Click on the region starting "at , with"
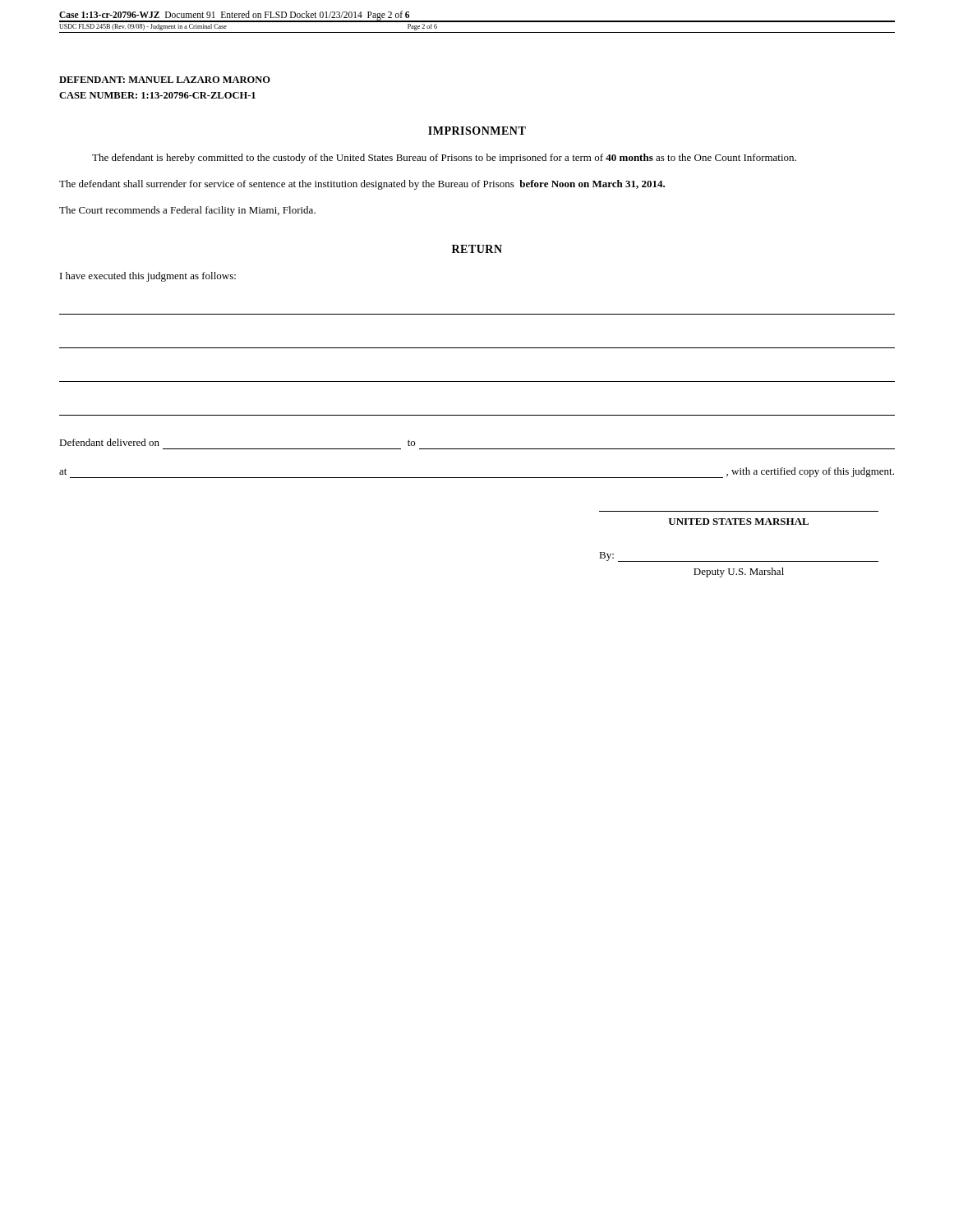The width and height of the screenshot is (954, 1232). pyautogui.click(x=477, y=470)
